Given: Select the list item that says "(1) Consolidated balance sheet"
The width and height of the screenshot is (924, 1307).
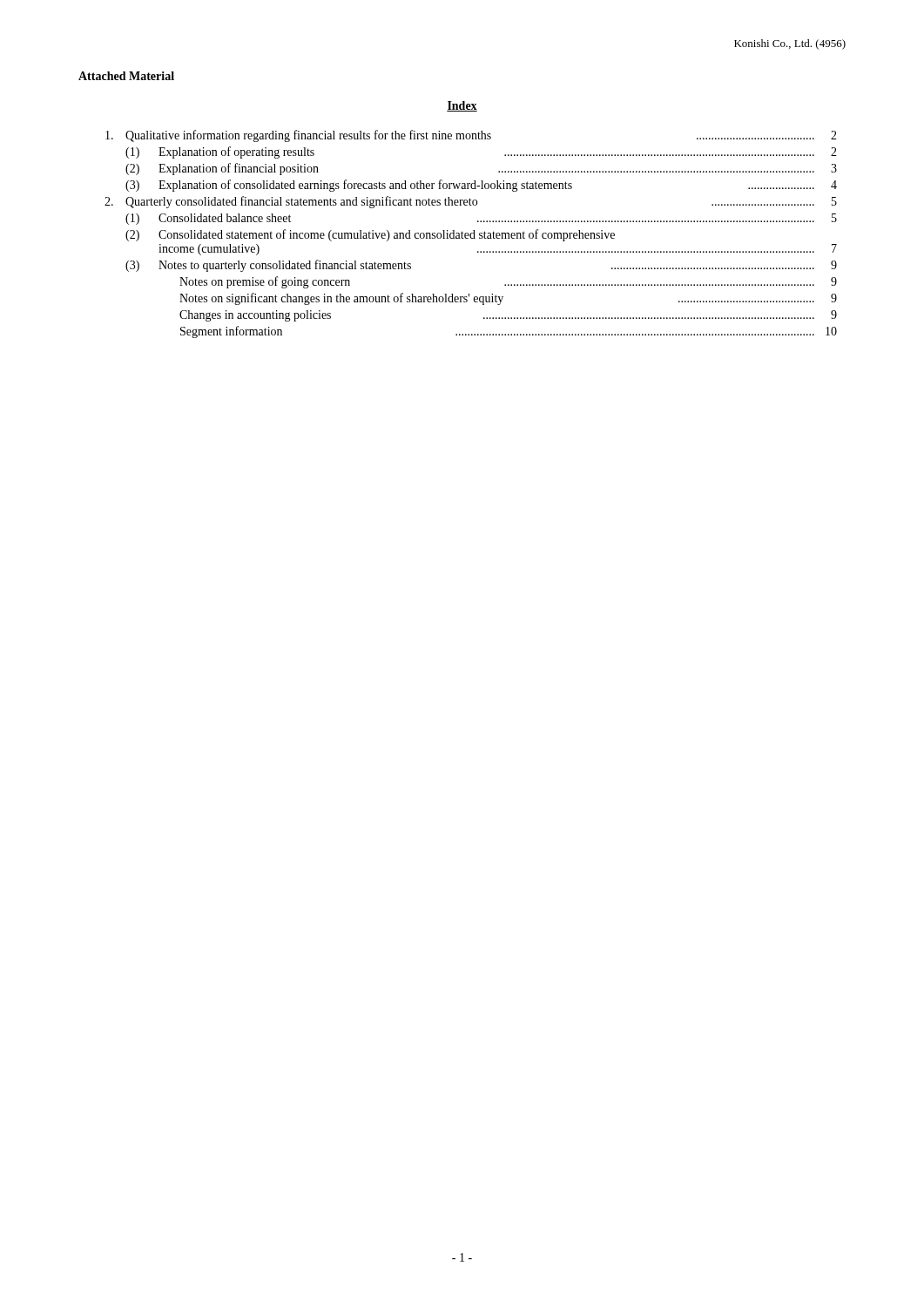Looking at the screenshot, I should pos(481,219).
